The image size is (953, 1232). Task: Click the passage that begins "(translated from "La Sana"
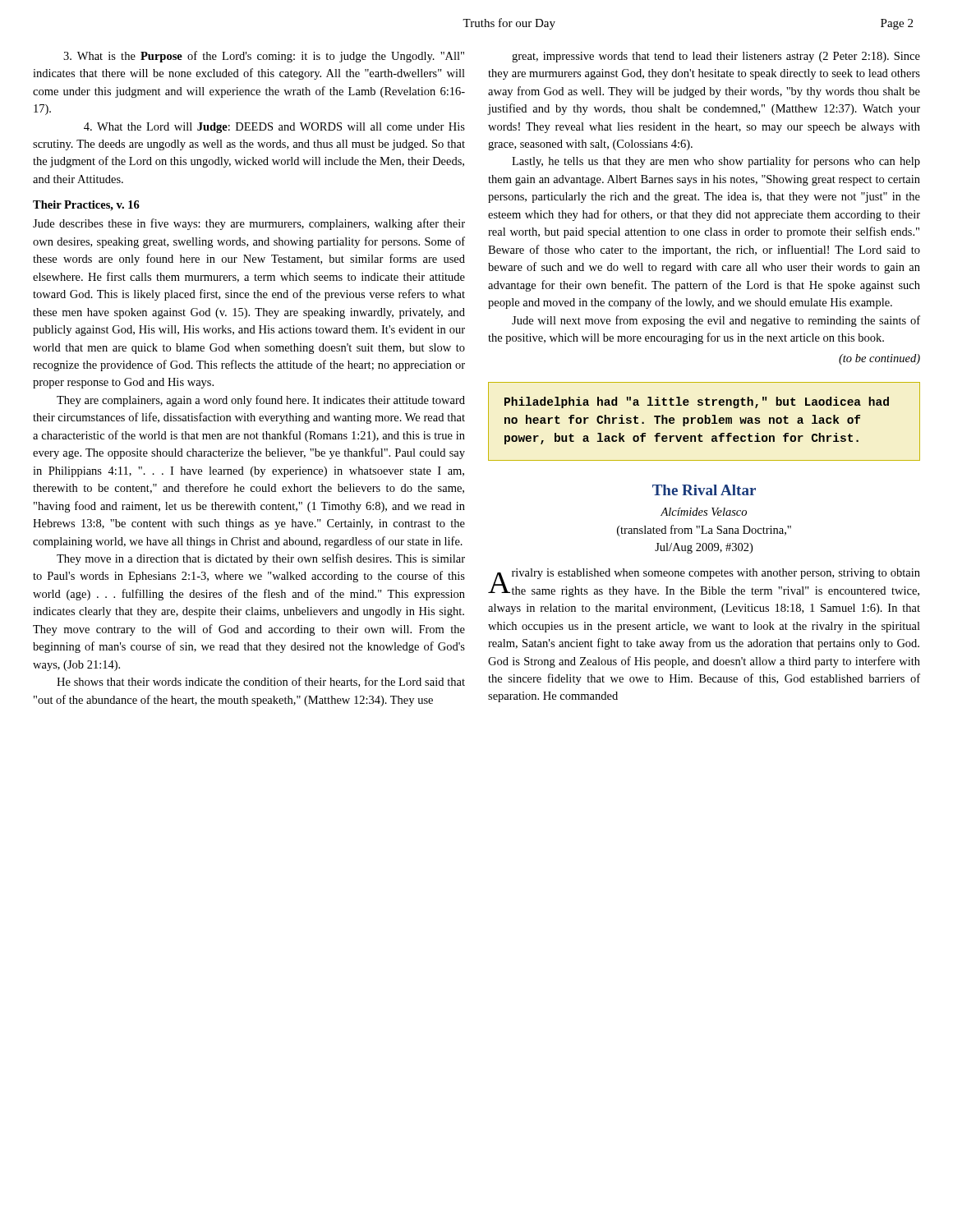pos(704,539)
